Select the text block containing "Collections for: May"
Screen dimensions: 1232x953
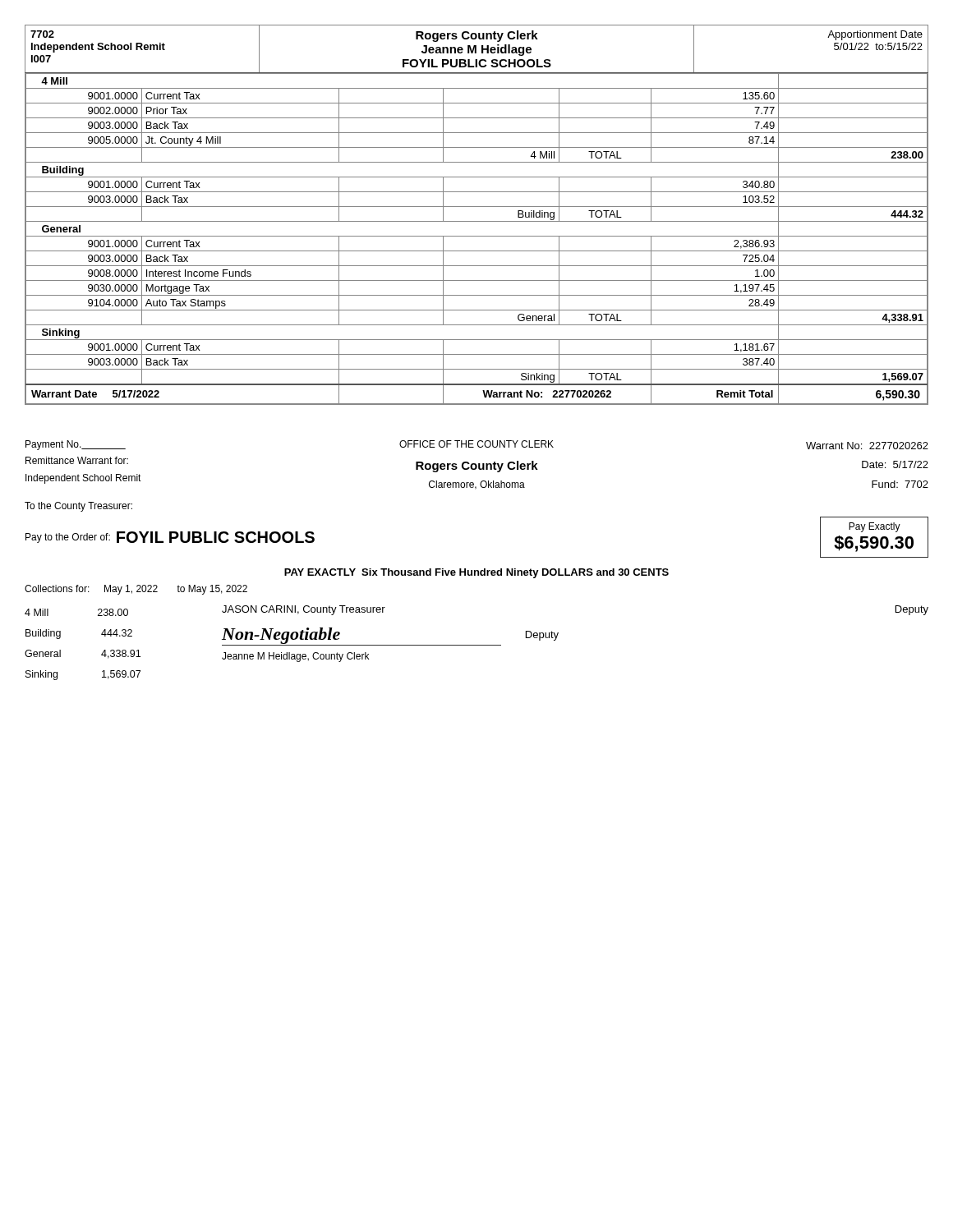tap(136, 589)
